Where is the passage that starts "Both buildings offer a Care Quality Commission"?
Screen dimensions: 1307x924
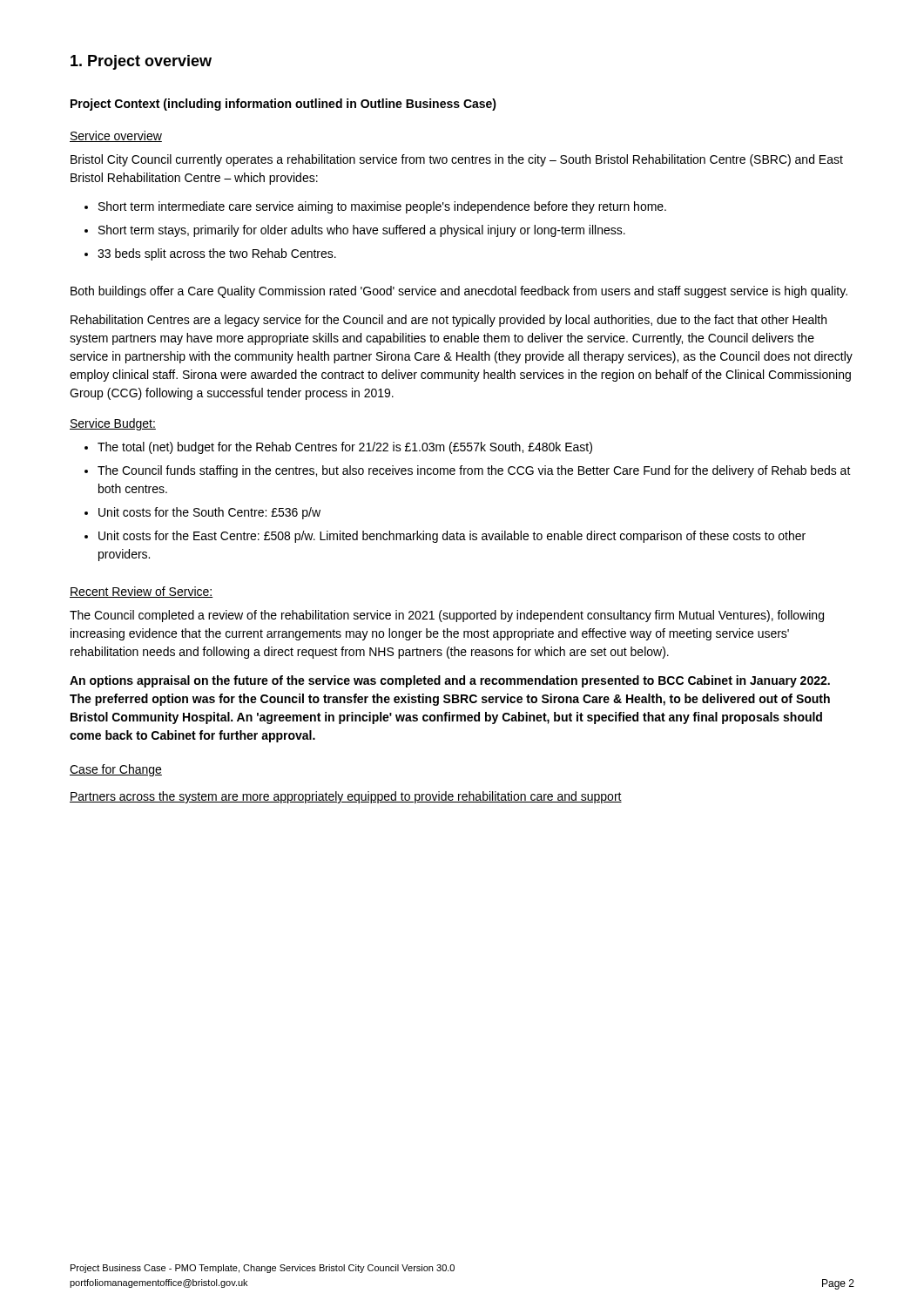(462, 291)
